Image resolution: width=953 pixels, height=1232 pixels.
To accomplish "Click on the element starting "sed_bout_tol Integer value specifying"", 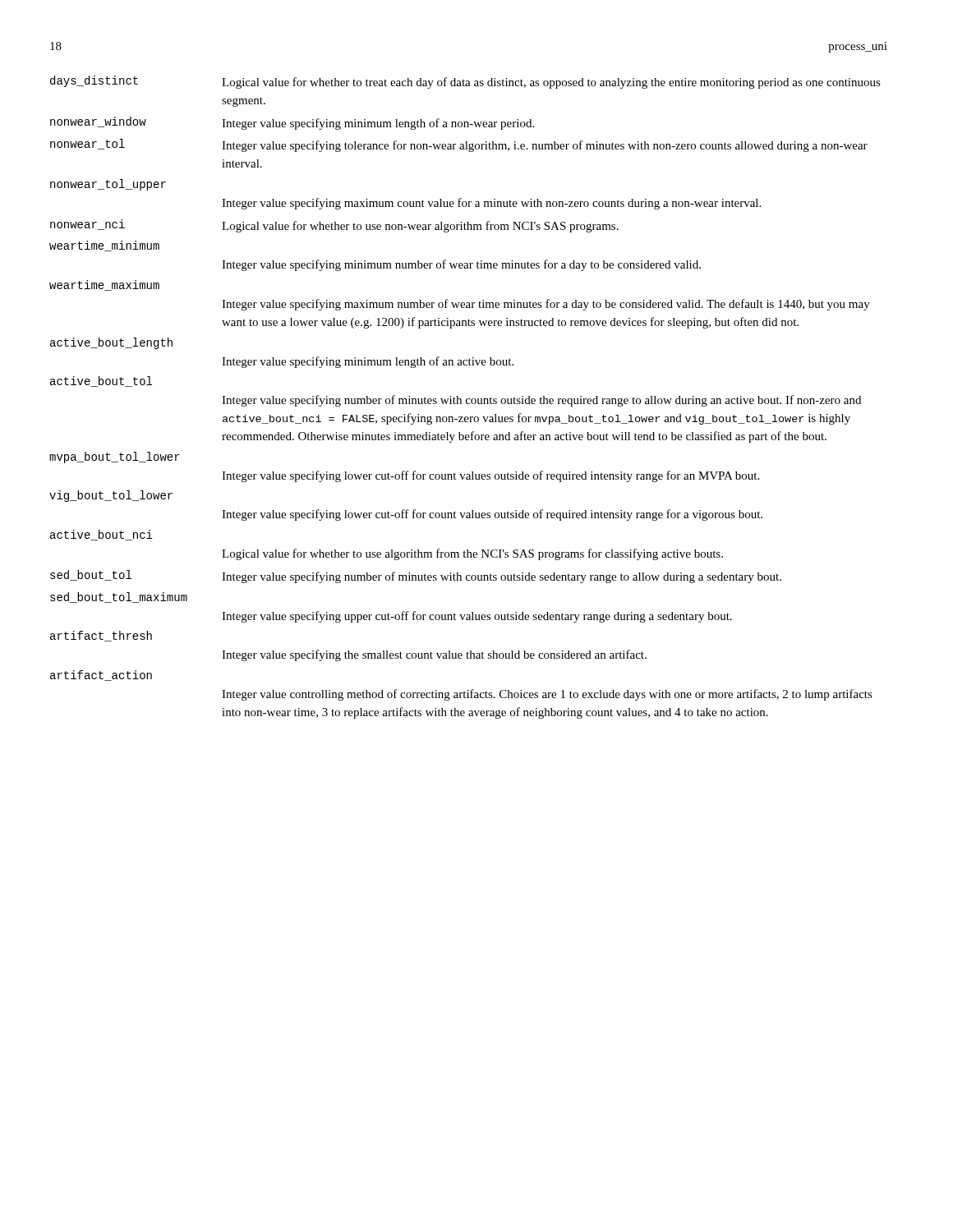I will coord(468,577).
